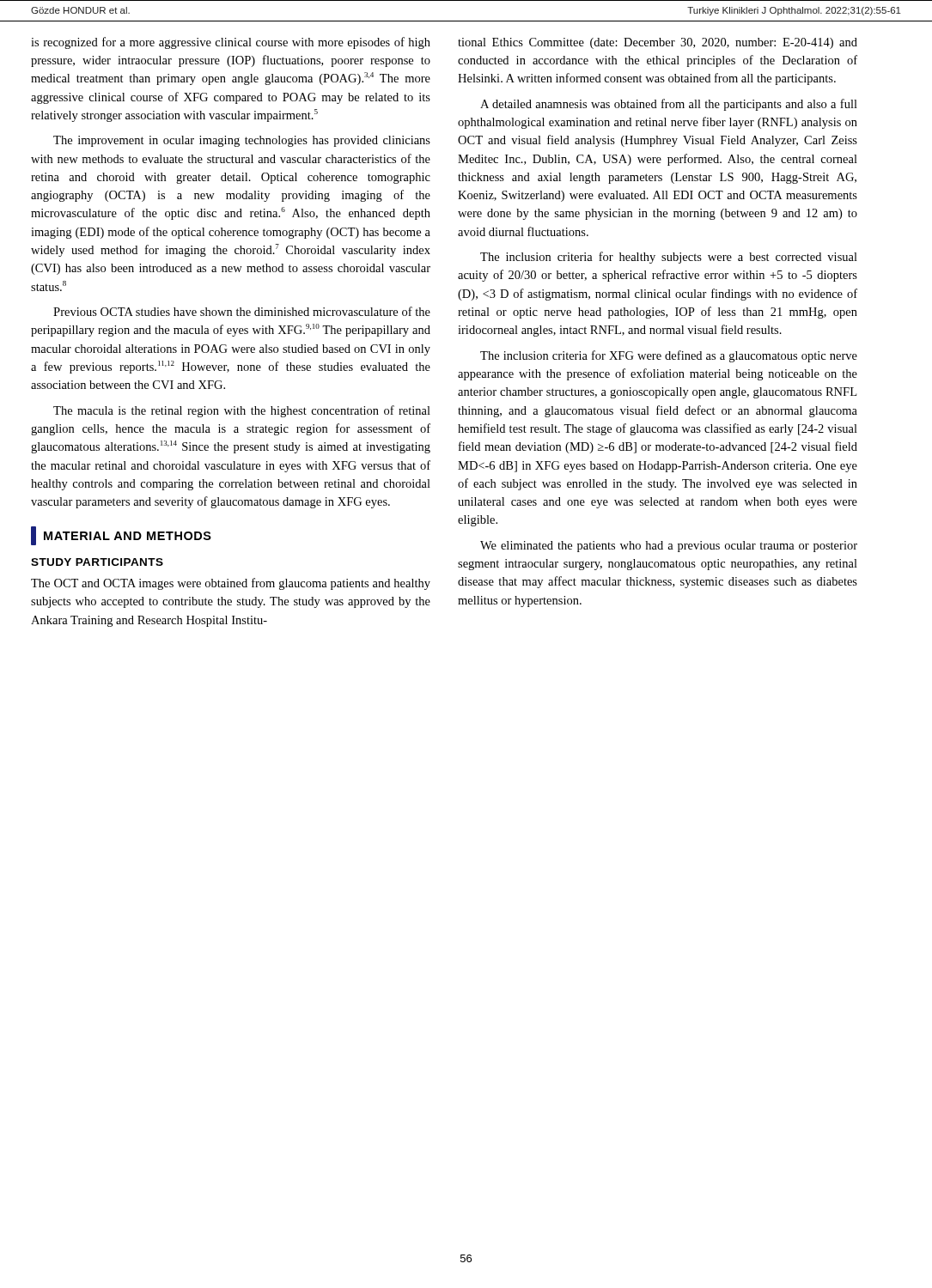The height and width of the screenshot is (1288, 932).
Task: Where is the passage that starts "We eliminated the patients who had a previous"?
Action: pyautogui.click(x=658, y=573)
